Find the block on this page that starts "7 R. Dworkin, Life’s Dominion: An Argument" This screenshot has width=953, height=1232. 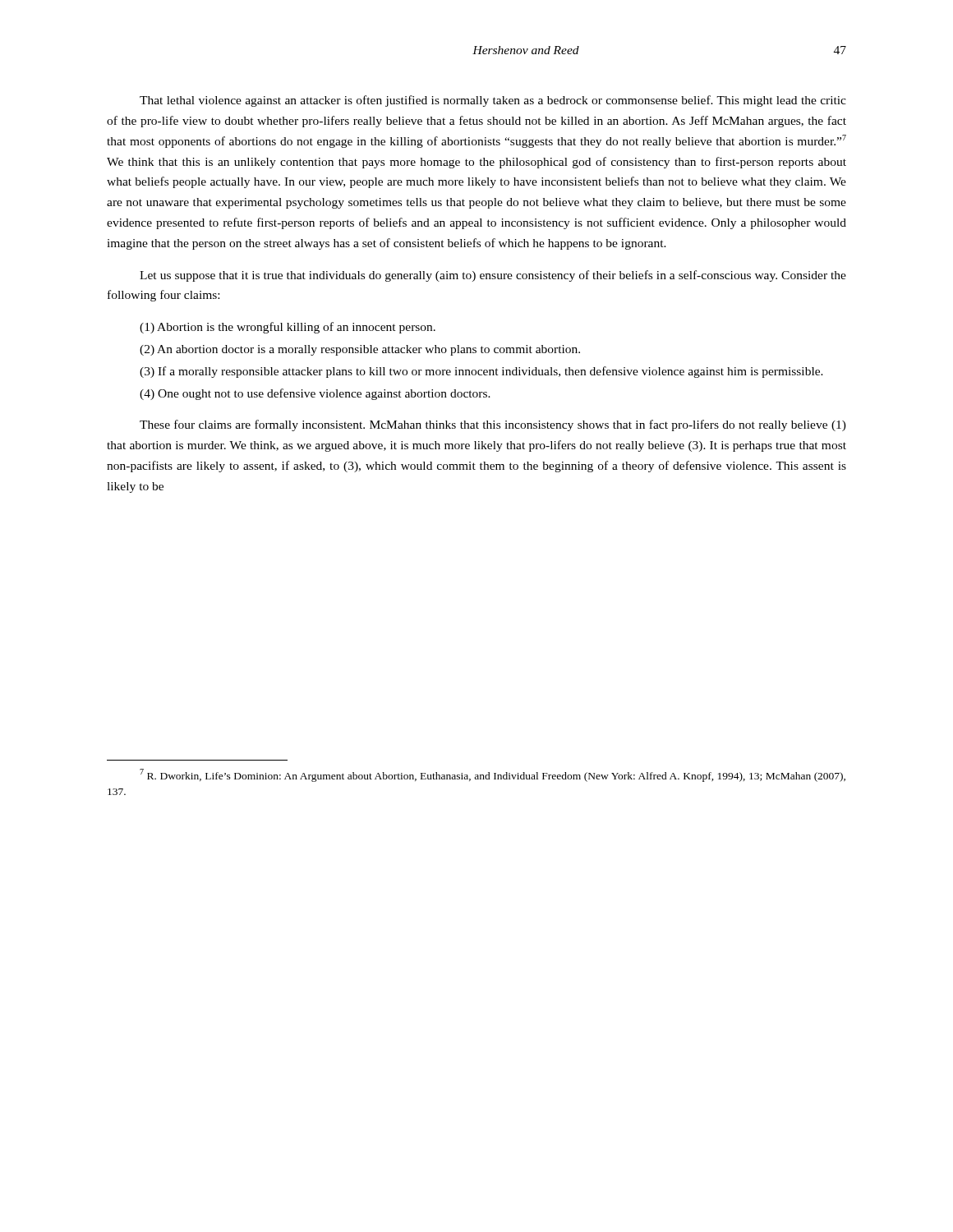[x=476, y=783]
